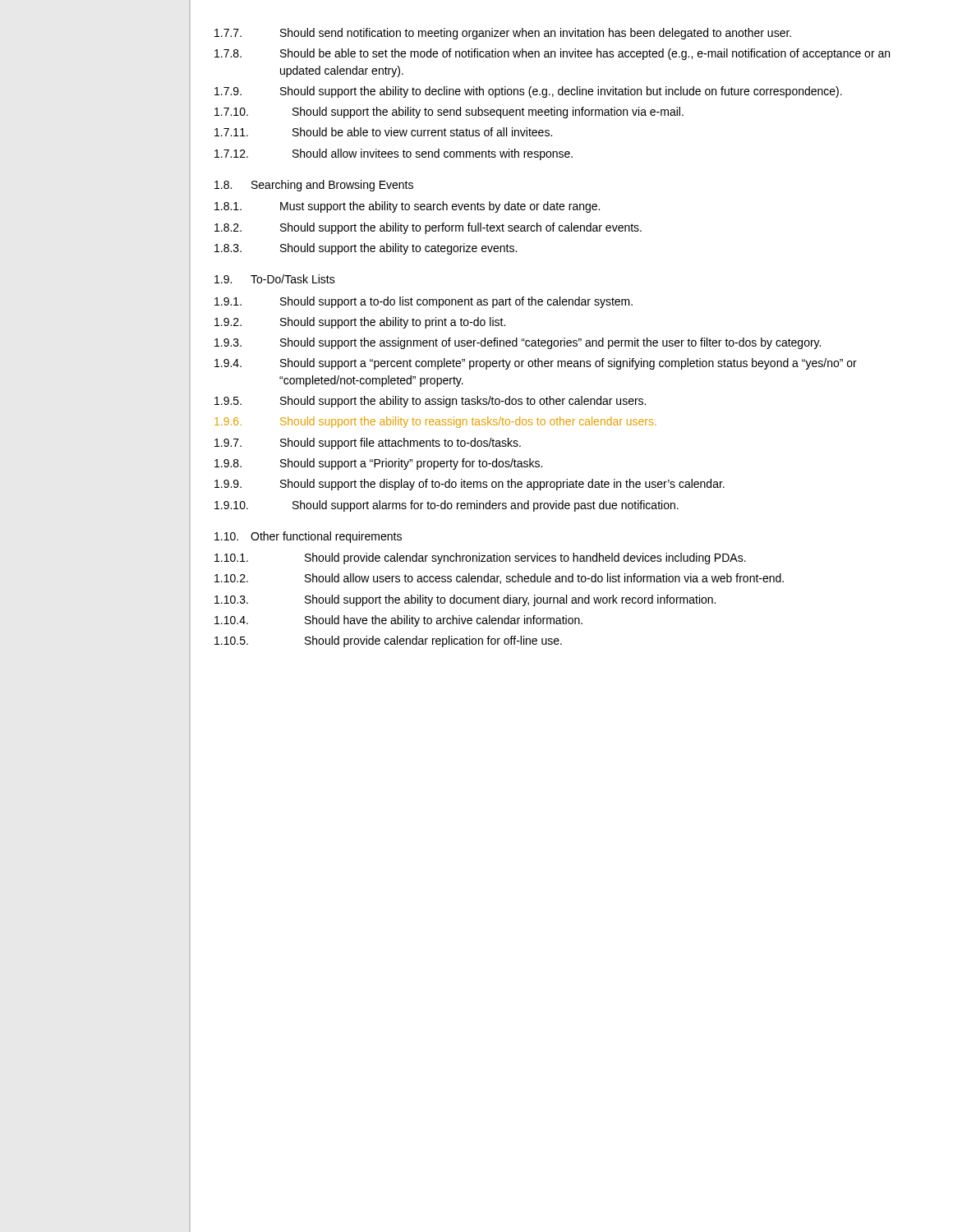Locate the text block starting "7.7. Should send notification to meeting organizer"
The height and width of the screenshot is (1232, 953).
point(559,33)
